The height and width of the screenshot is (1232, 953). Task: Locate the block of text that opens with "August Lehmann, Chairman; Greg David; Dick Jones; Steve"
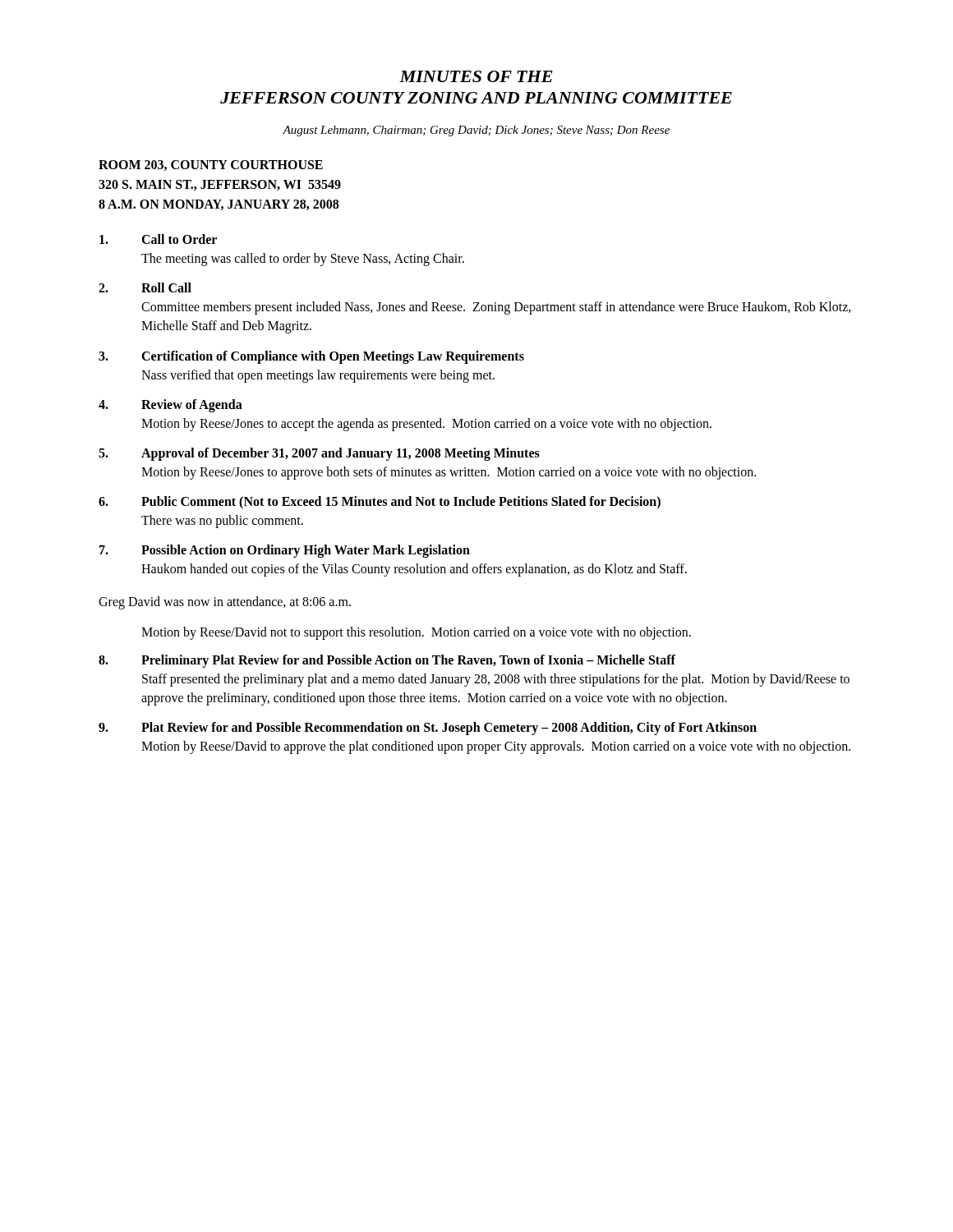point(476,130)
